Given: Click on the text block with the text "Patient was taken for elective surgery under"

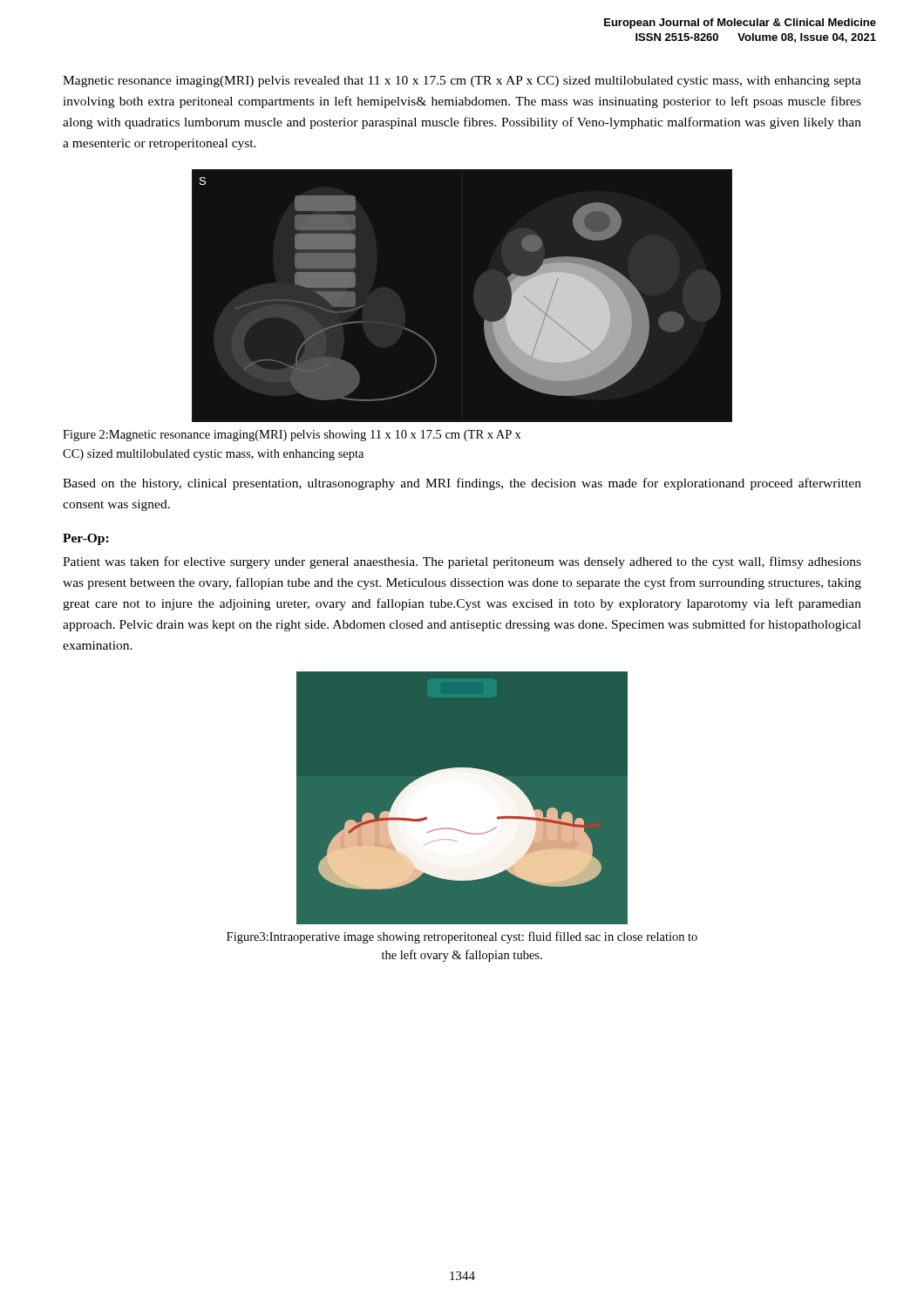Looking at the screenshot, I should [462, 603].
